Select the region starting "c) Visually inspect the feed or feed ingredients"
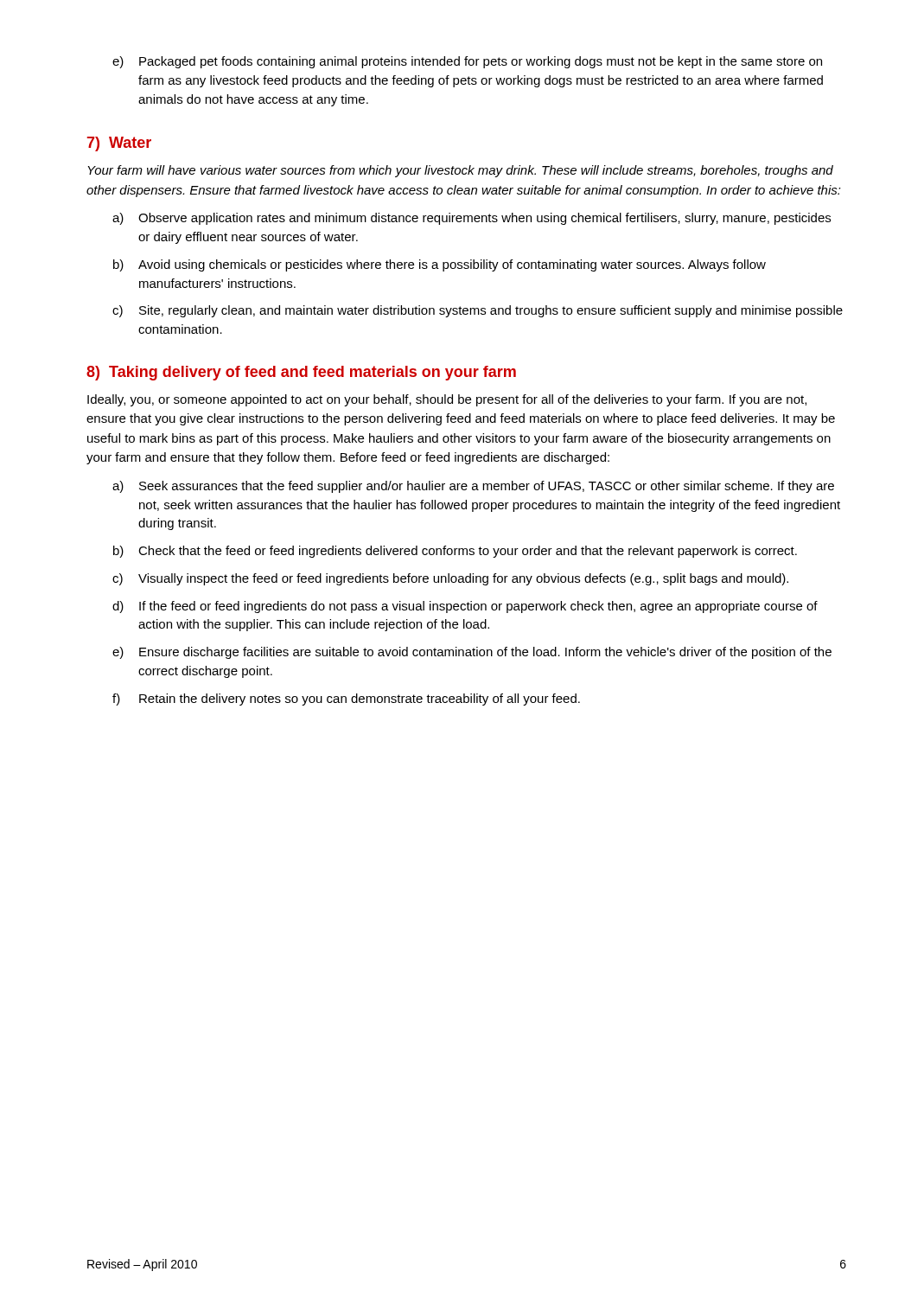 479,578
